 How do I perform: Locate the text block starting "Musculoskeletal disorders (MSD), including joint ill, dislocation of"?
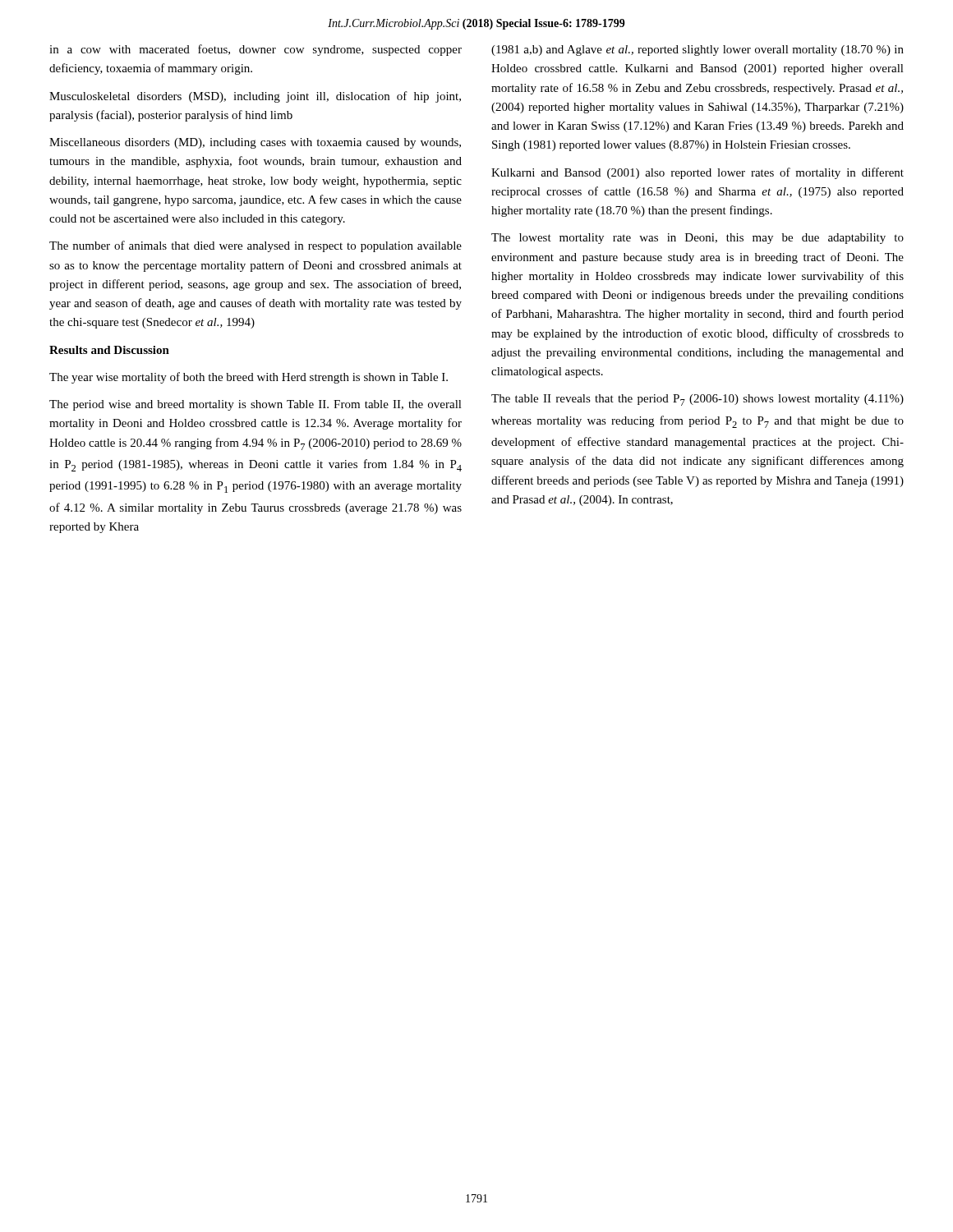coord(255,106)
